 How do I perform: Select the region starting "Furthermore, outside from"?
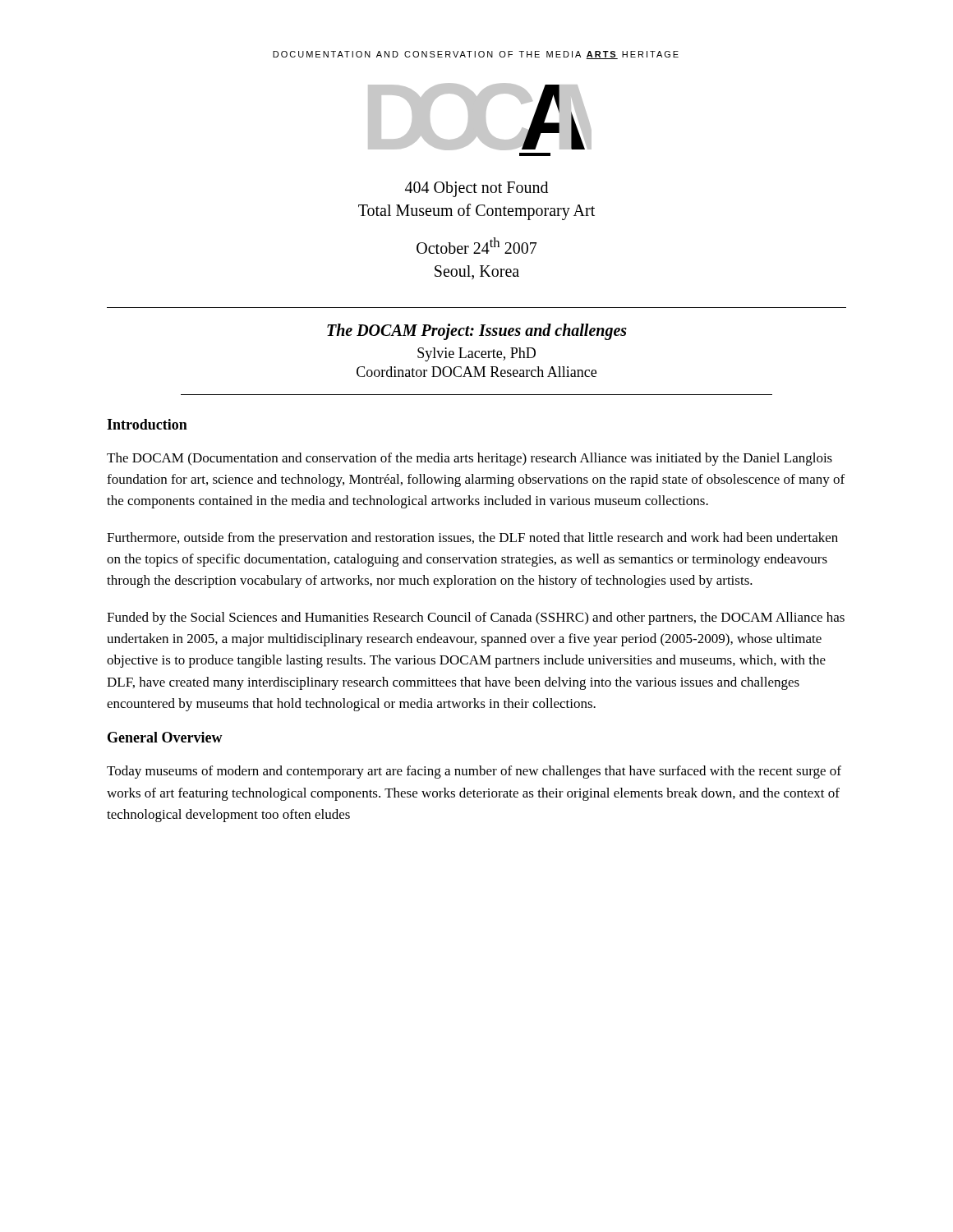[x=476, y=560]
